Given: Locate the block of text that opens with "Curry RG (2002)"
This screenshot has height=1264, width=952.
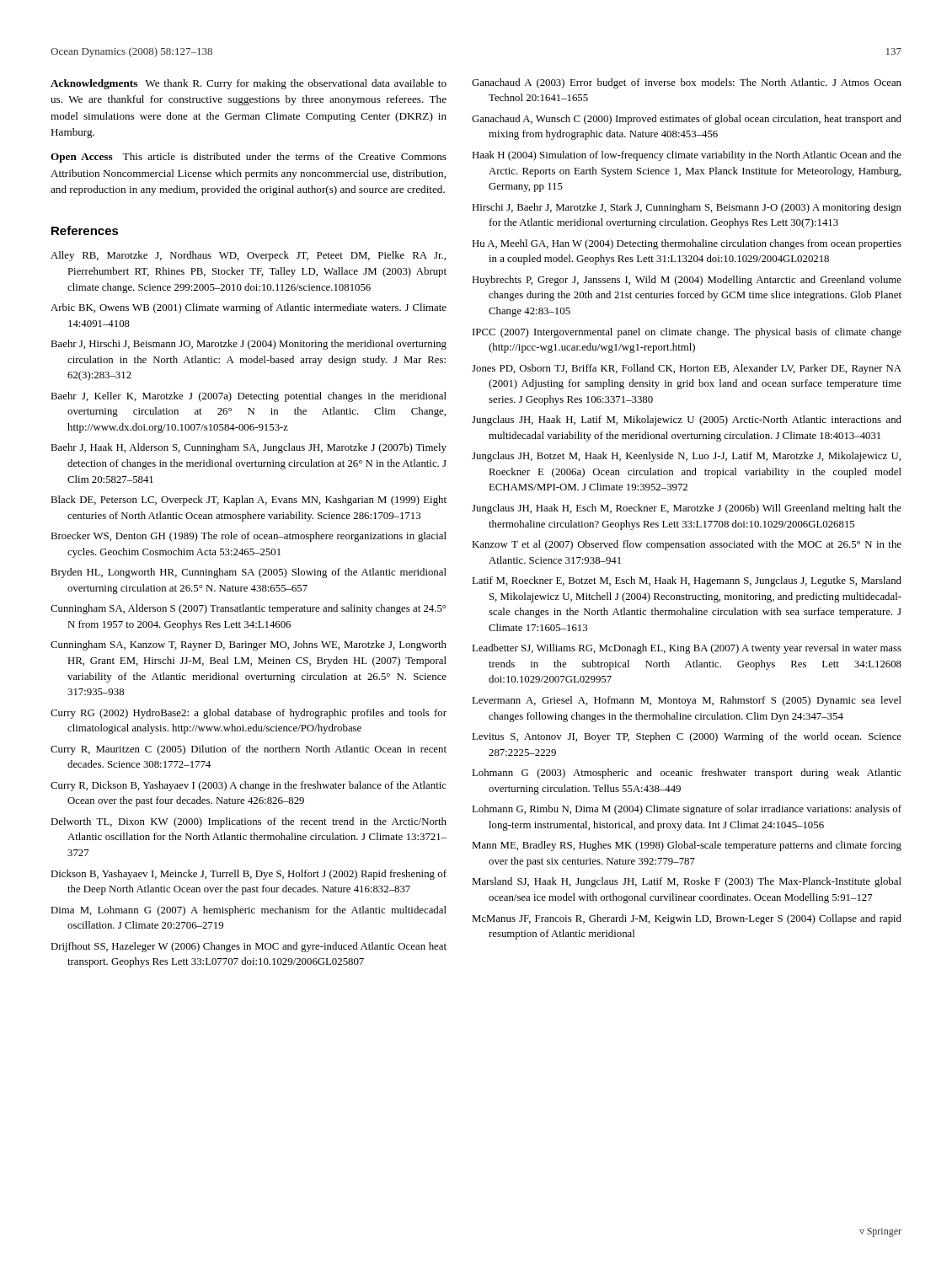Looking at the screenshot, I should coord(249,720).
